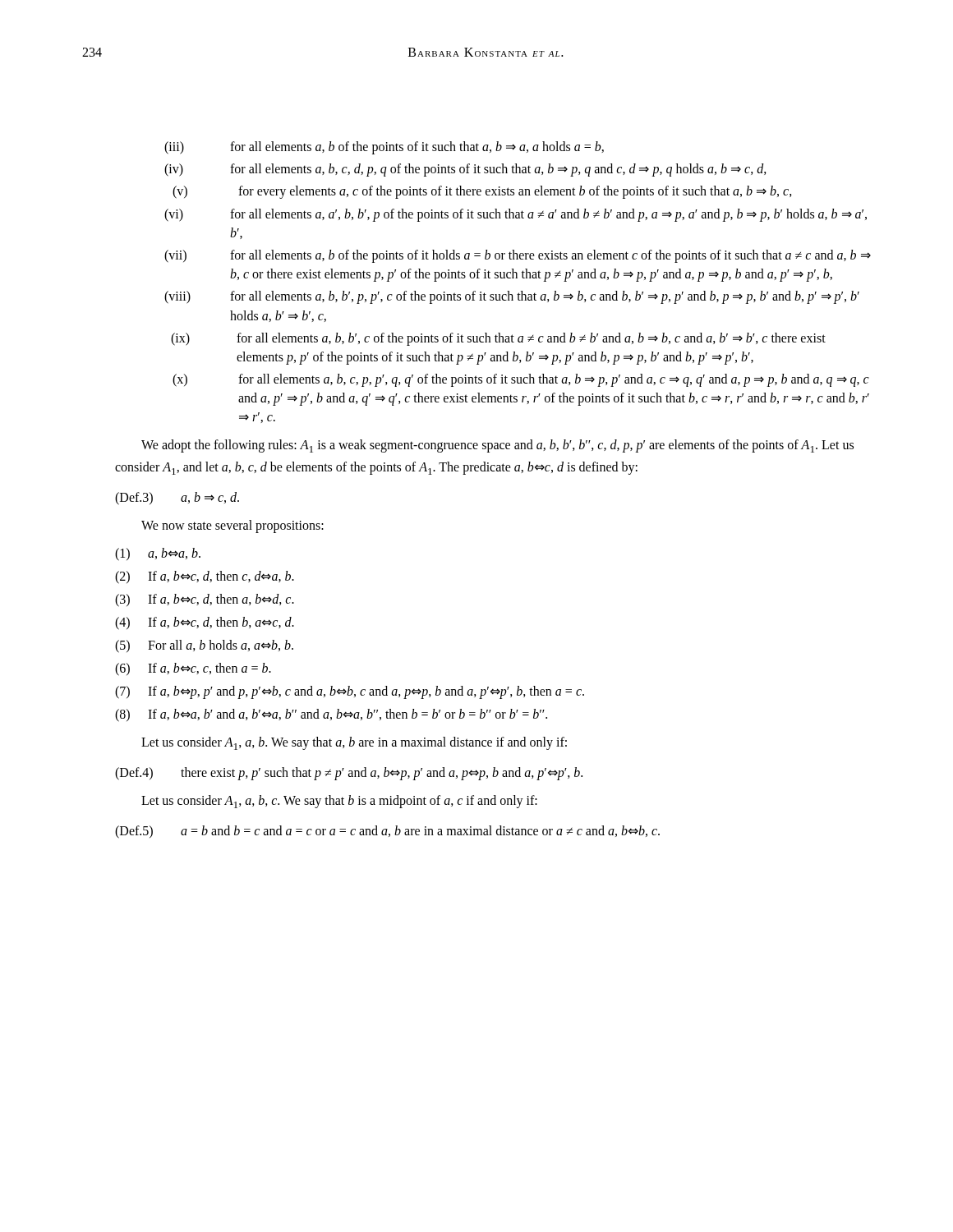Viewport: 953px width, 1232px height.
Task: Find the list item containing "(viii) for all elements a, b, b′,"
Action: click(493, 306)
